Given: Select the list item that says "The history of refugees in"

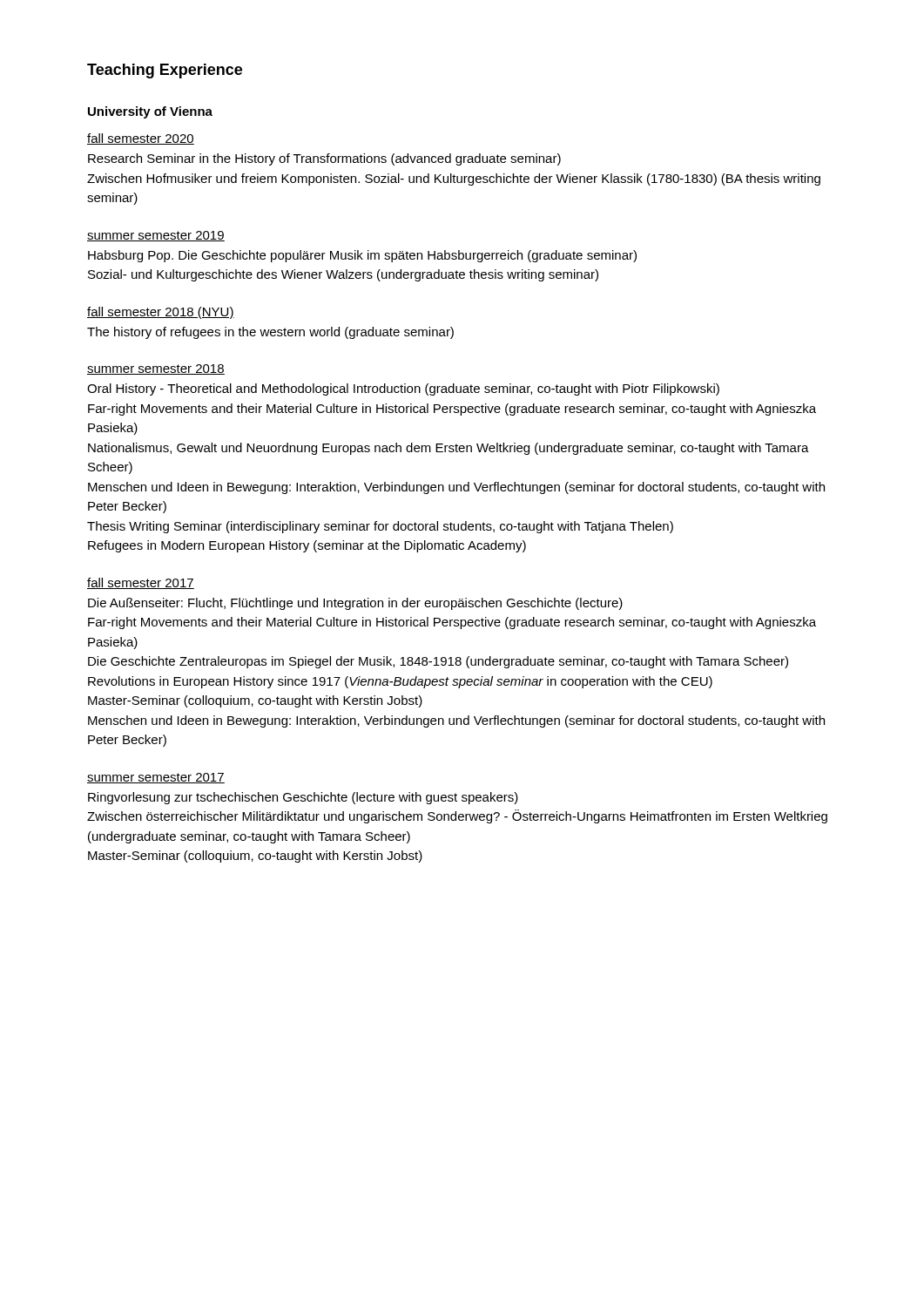Looking at the screenshot, I should coord(271,331).
